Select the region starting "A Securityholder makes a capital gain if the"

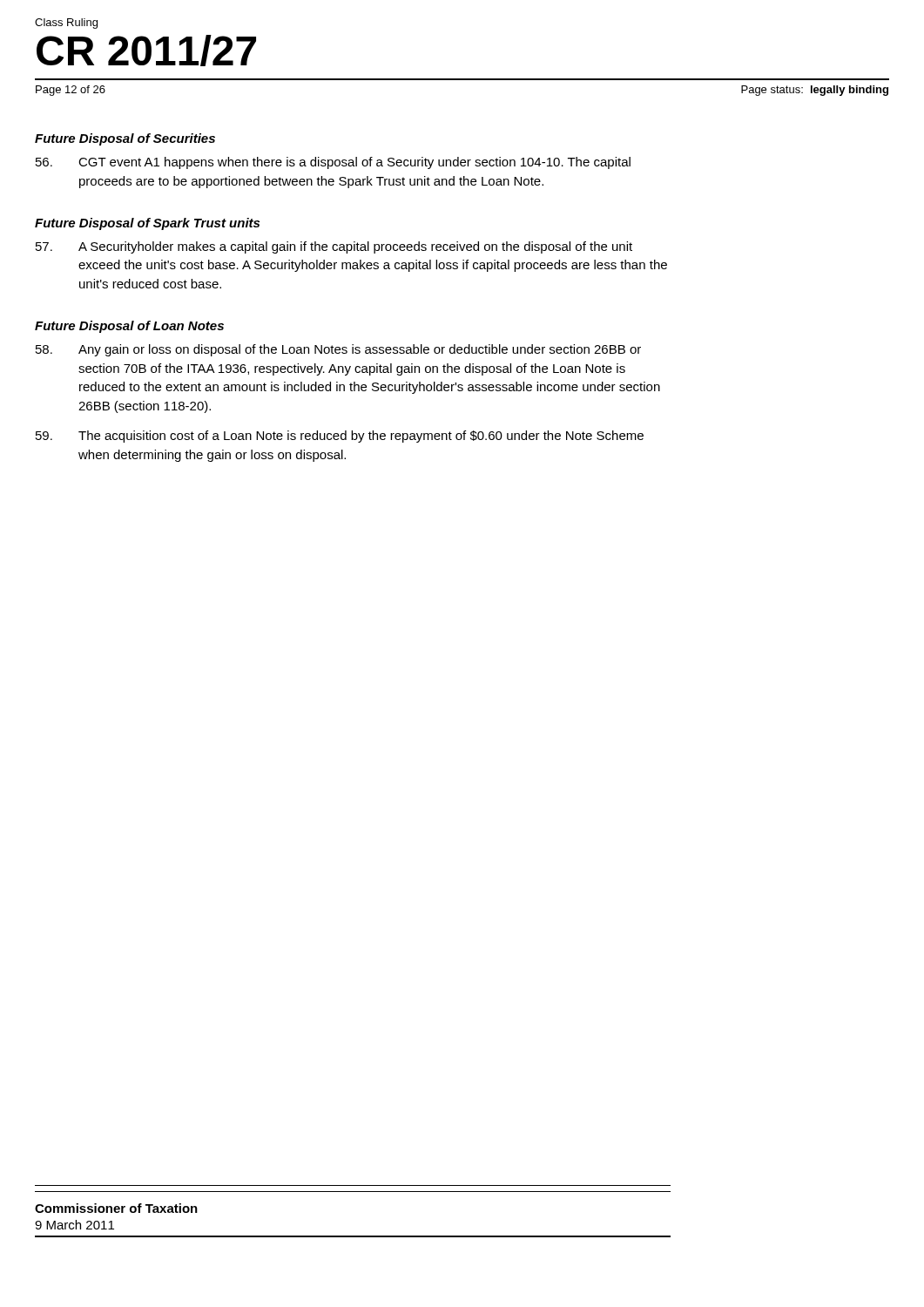353,265
